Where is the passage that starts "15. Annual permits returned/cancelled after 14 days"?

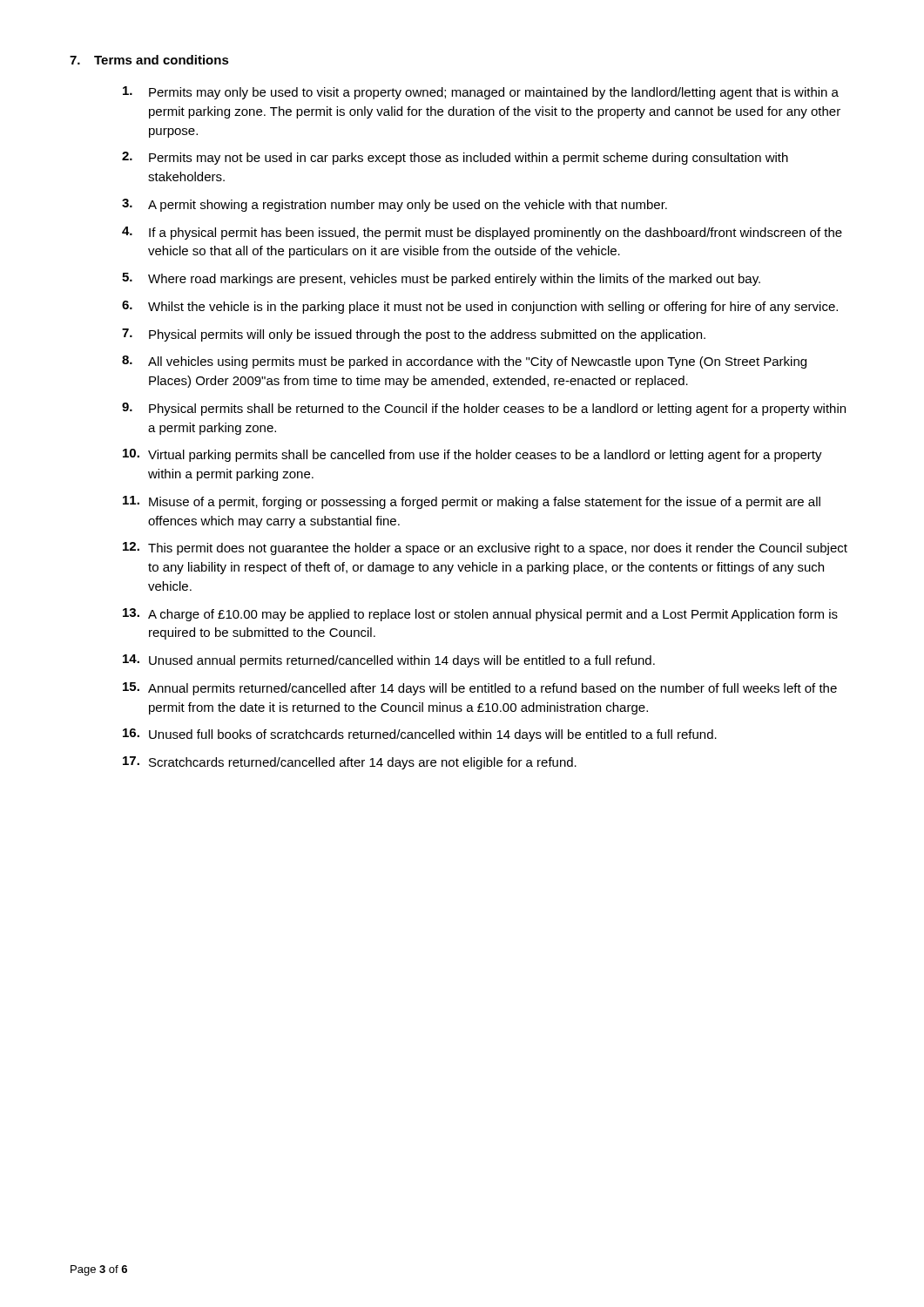pyautogui.click(x=488, y=698)
